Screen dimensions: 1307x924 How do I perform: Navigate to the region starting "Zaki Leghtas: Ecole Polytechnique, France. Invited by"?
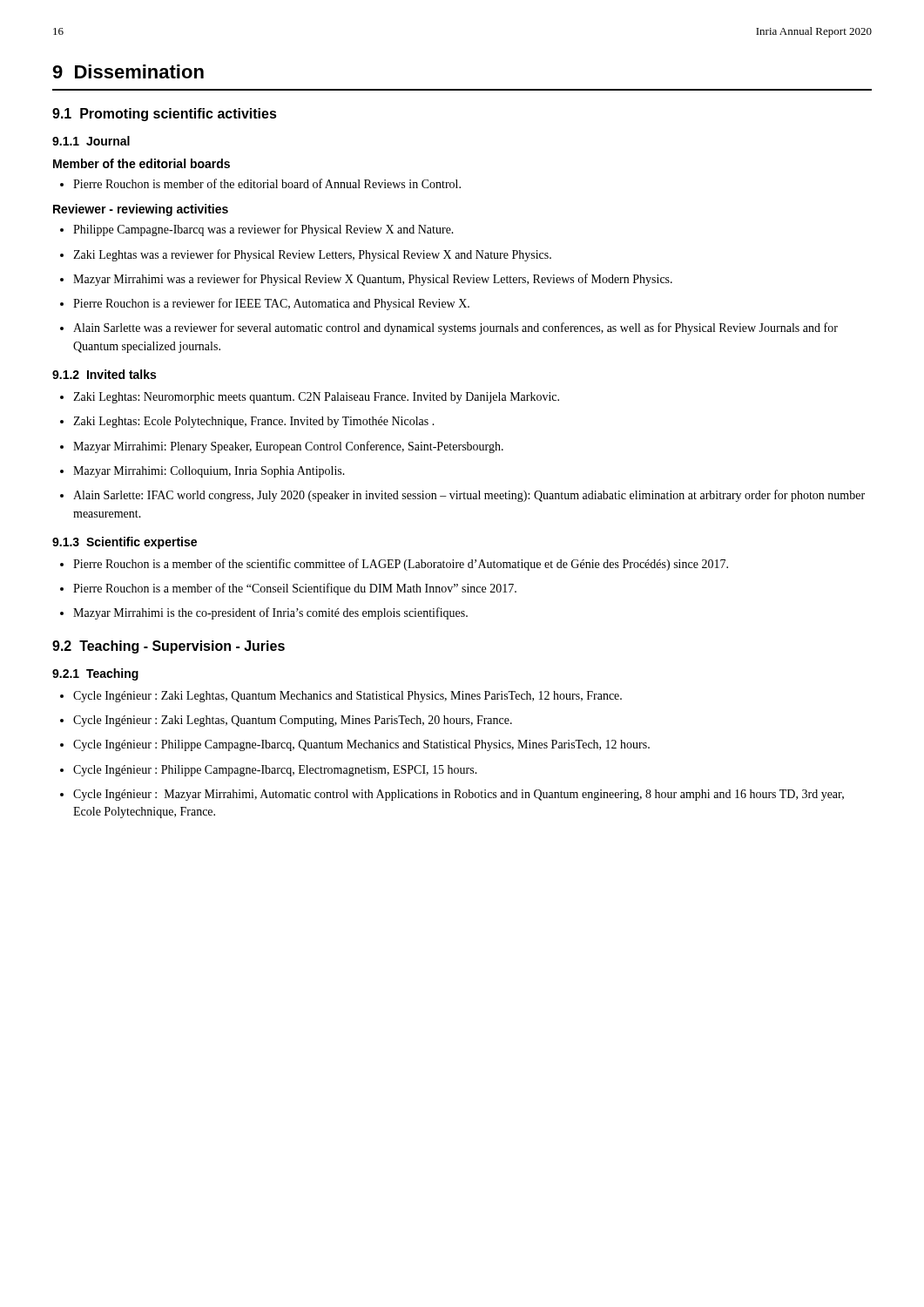pyautogui.click(x=247, y=422)
